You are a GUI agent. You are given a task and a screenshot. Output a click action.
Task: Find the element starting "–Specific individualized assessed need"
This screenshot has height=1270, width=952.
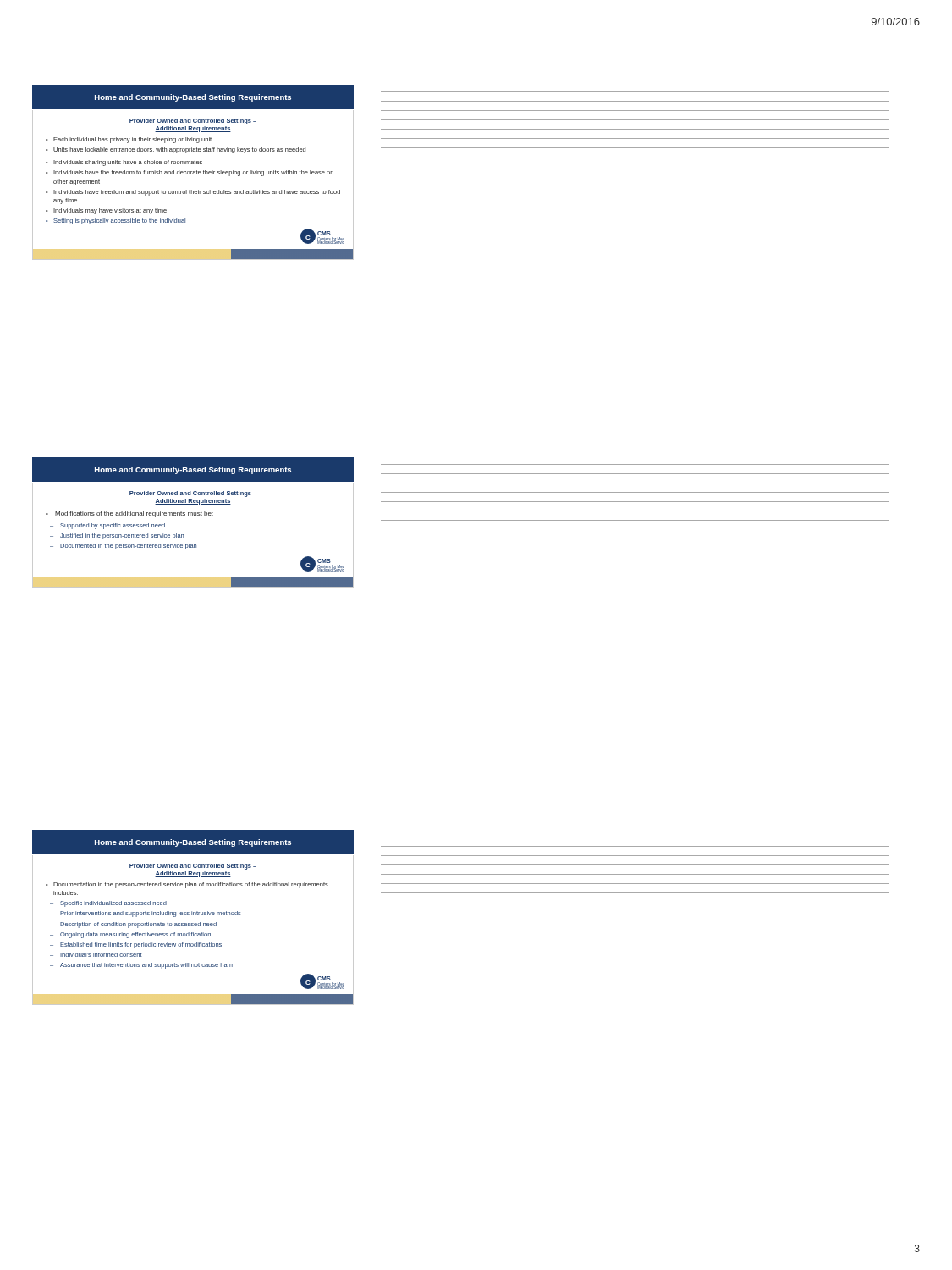point(108,904)
